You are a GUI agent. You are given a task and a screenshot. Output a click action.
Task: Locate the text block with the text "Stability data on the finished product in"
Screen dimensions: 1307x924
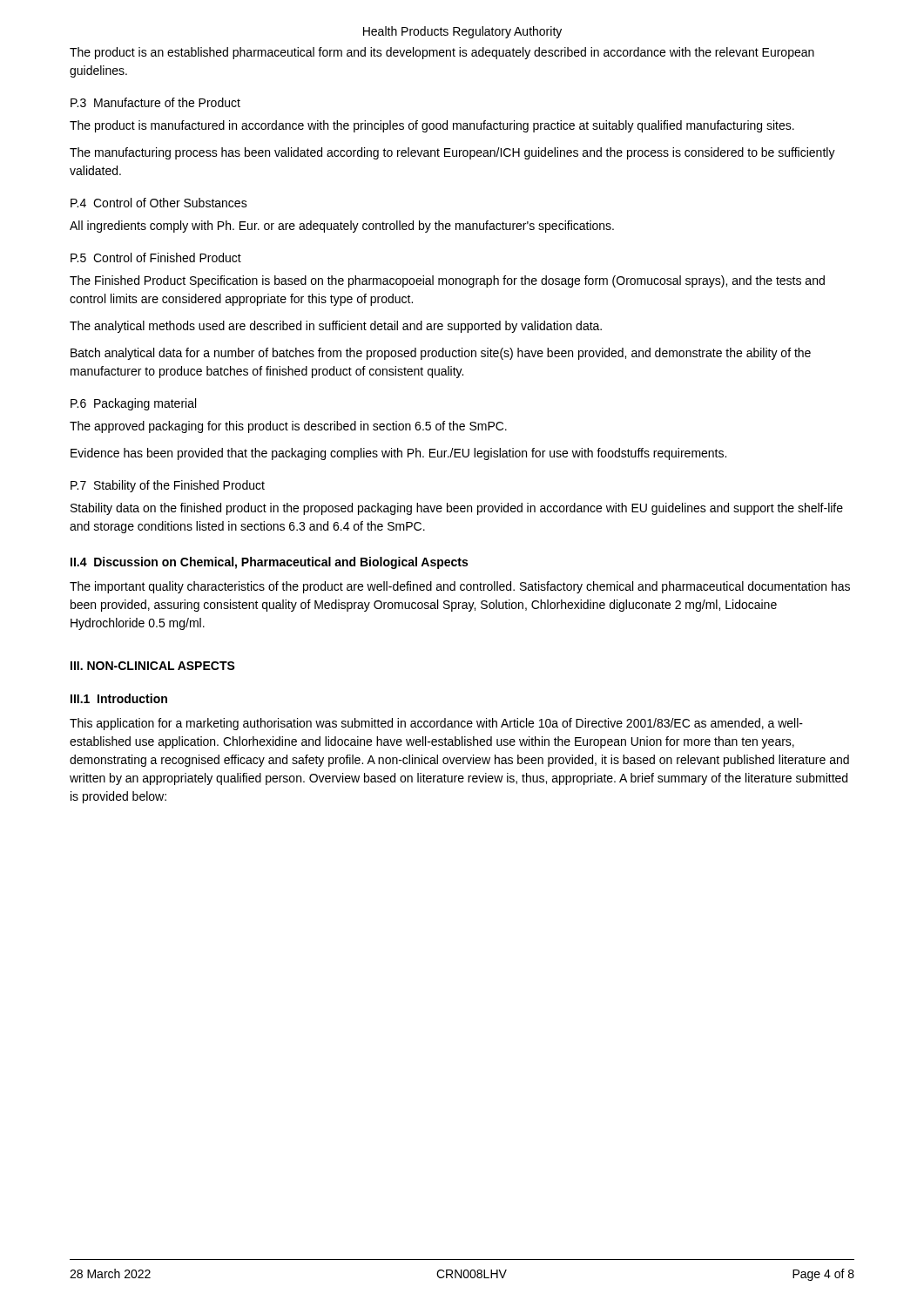tap(456, 517)
